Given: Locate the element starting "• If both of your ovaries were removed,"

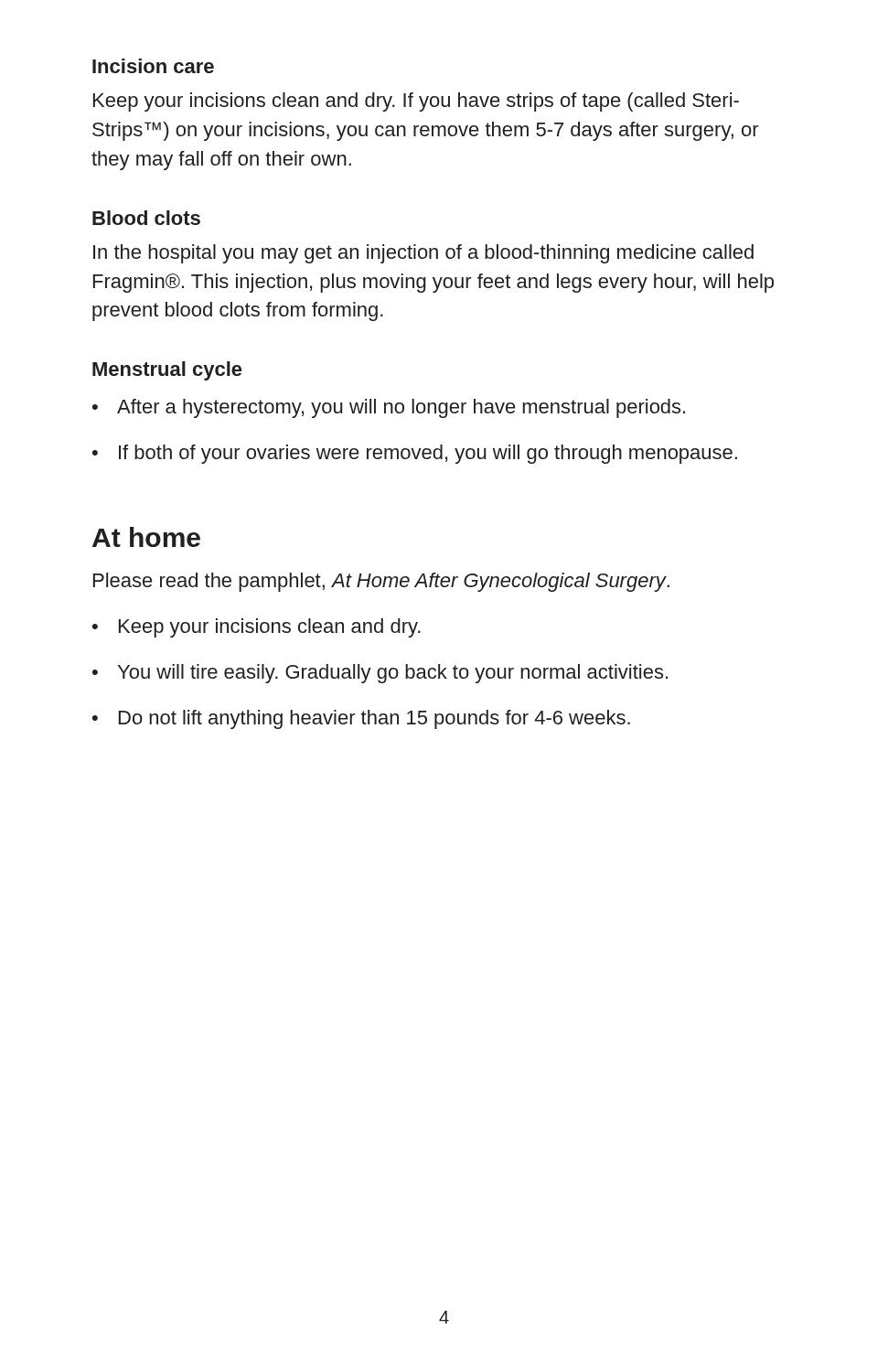Looking at the screenshot, I should pyautogui.click(x=435, y=453).
